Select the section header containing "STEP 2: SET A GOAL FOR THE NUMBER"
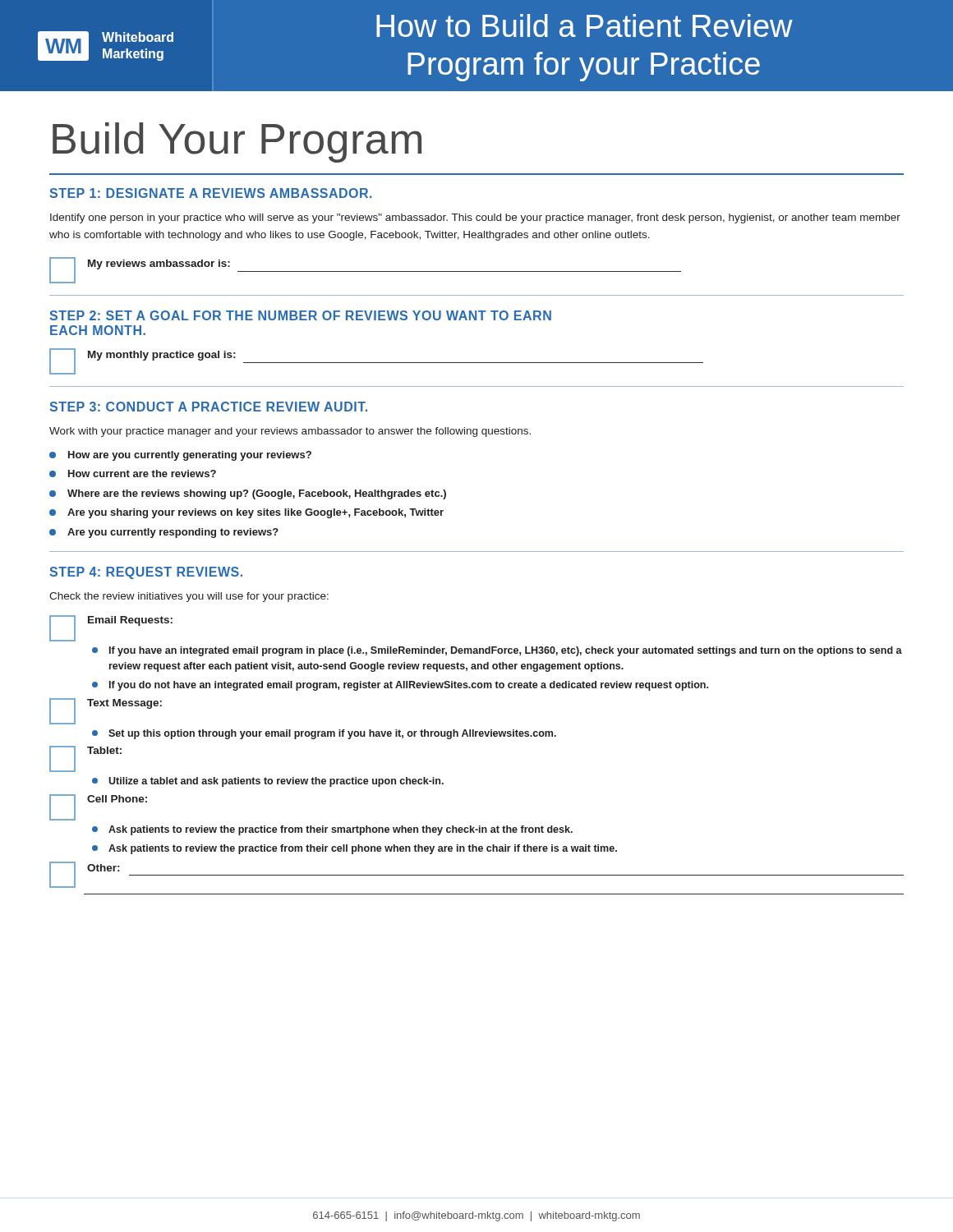 [476, 324]
